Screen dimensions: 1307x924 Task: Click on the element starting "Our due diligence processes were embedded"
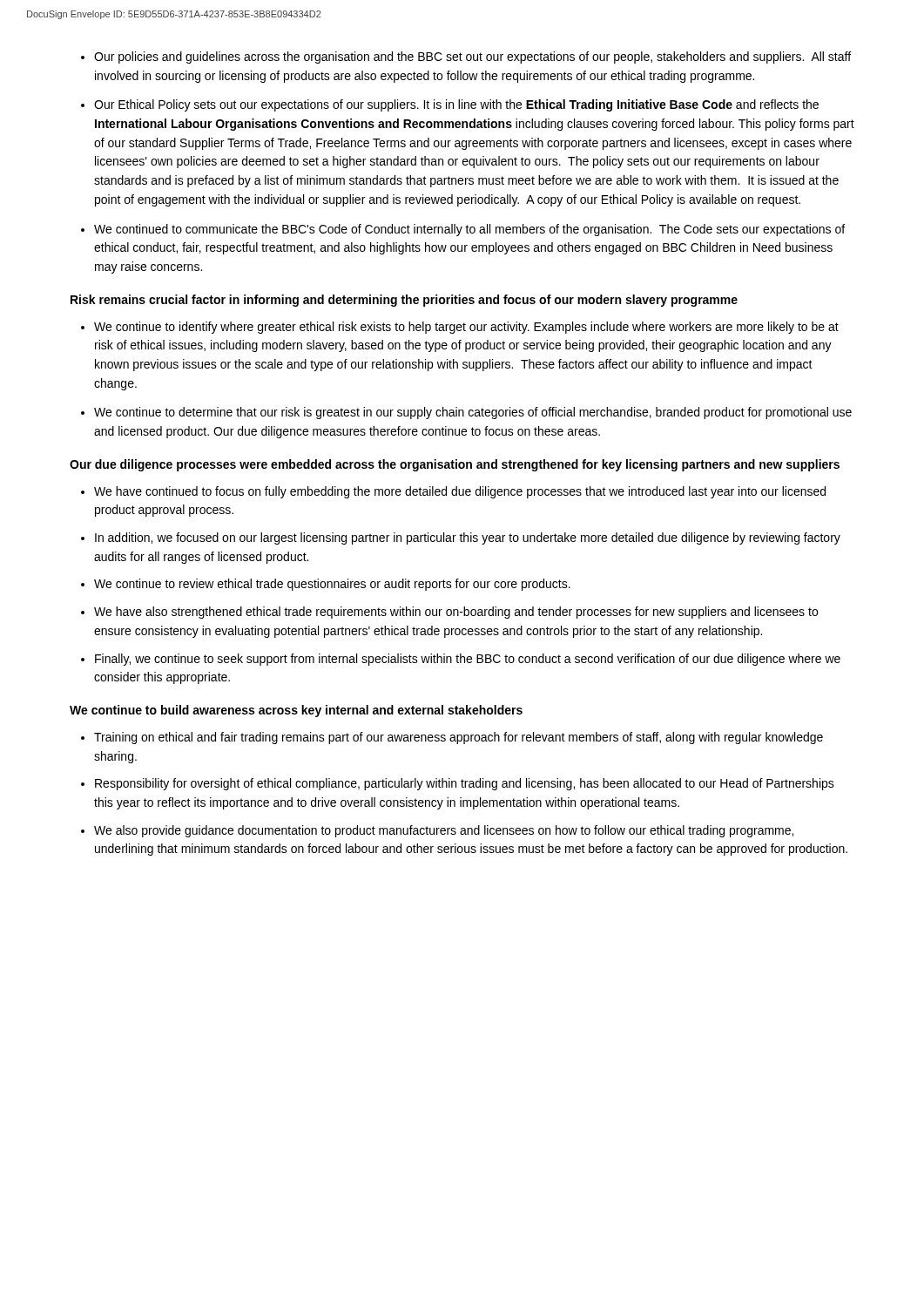pyautogui.click(x=455, y=464)
